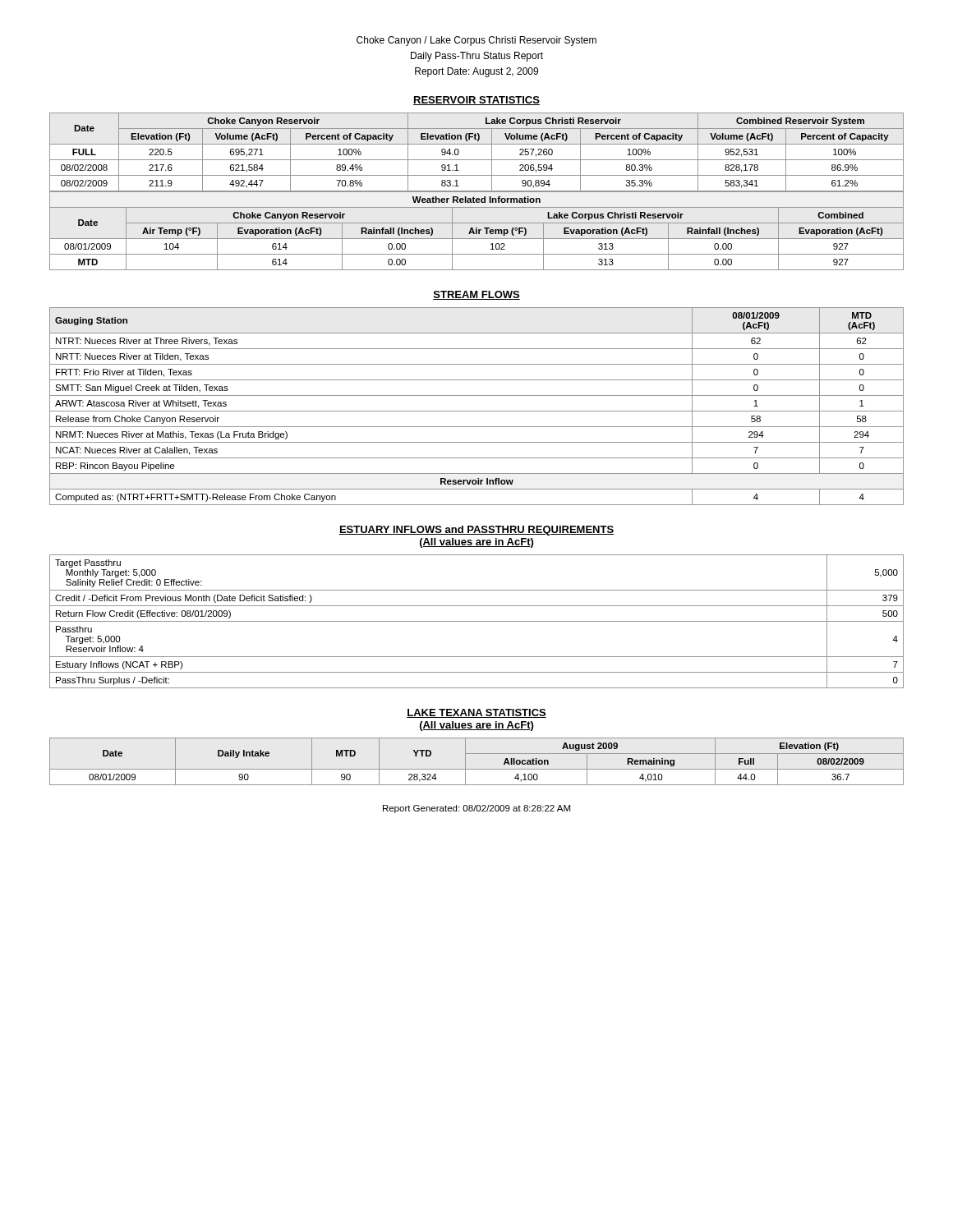The height and width of the screenshot is (1232, 953).
Task: Find the passage starting "LAKE TEXANA STATISTICS"
Action: pyautogui.click(x=476, y=718)
